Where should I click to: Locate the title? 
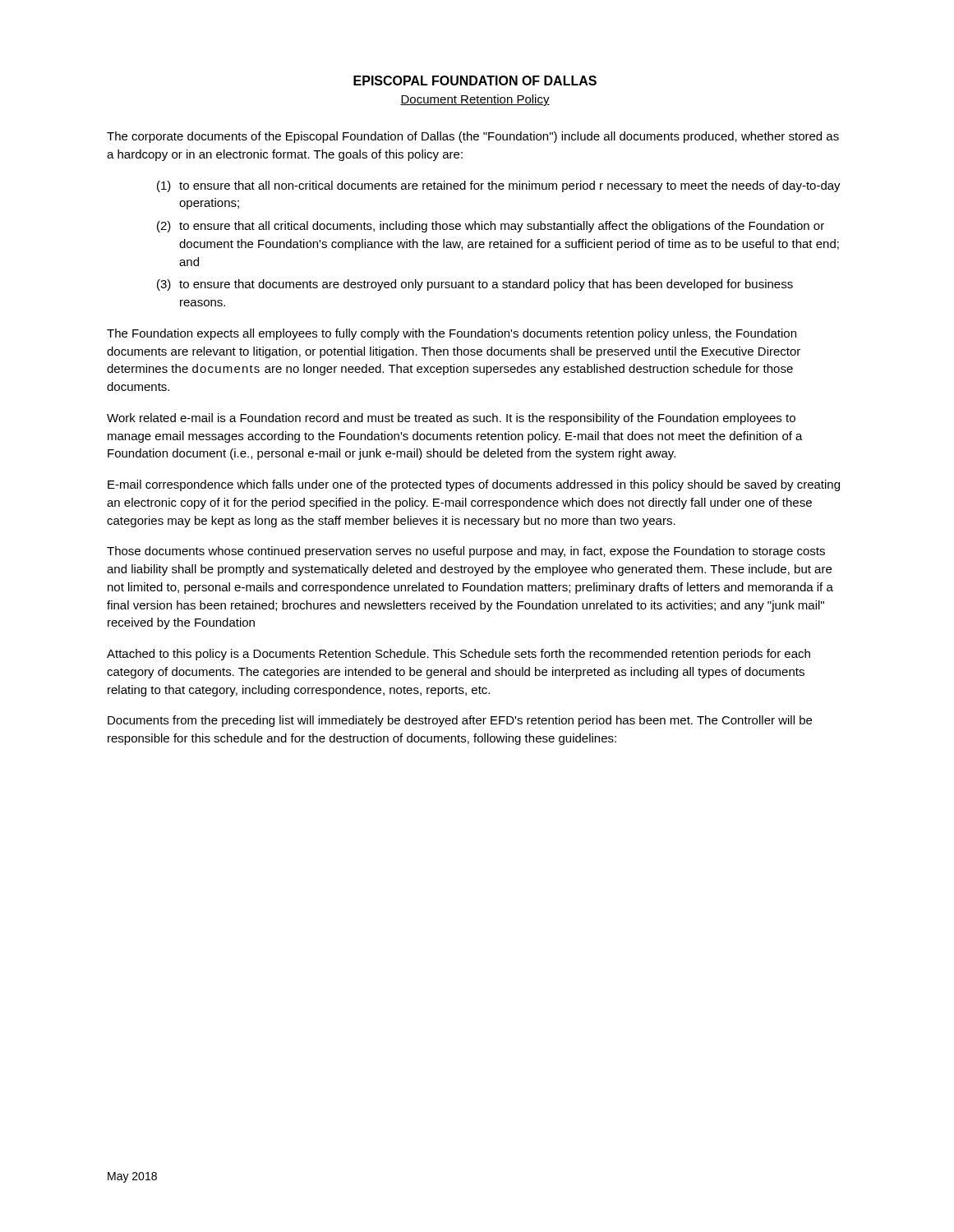tap(475, 90)
